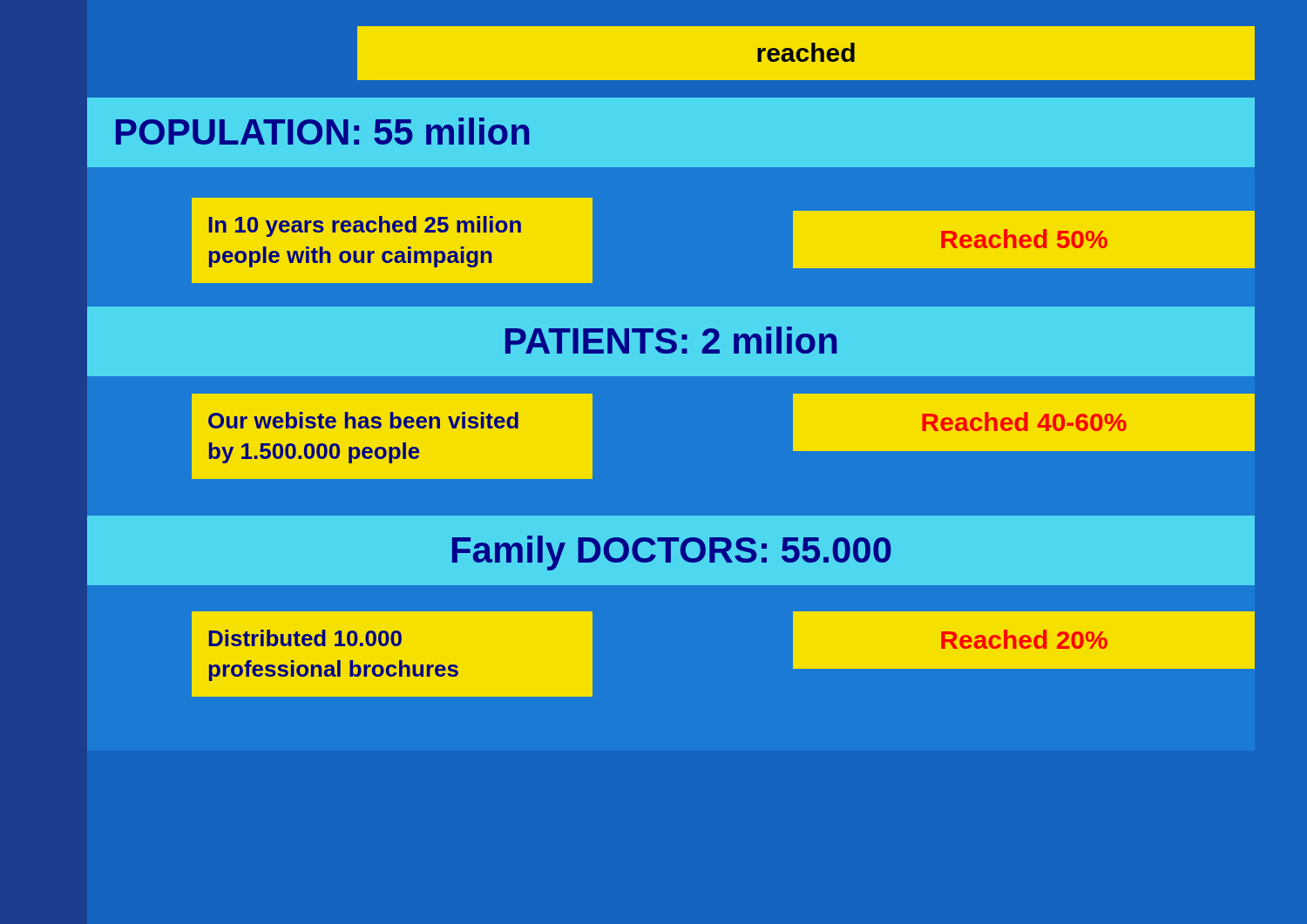Point to the block beginning "In 10 years reached 25 milionpeople"

point(723,240)
